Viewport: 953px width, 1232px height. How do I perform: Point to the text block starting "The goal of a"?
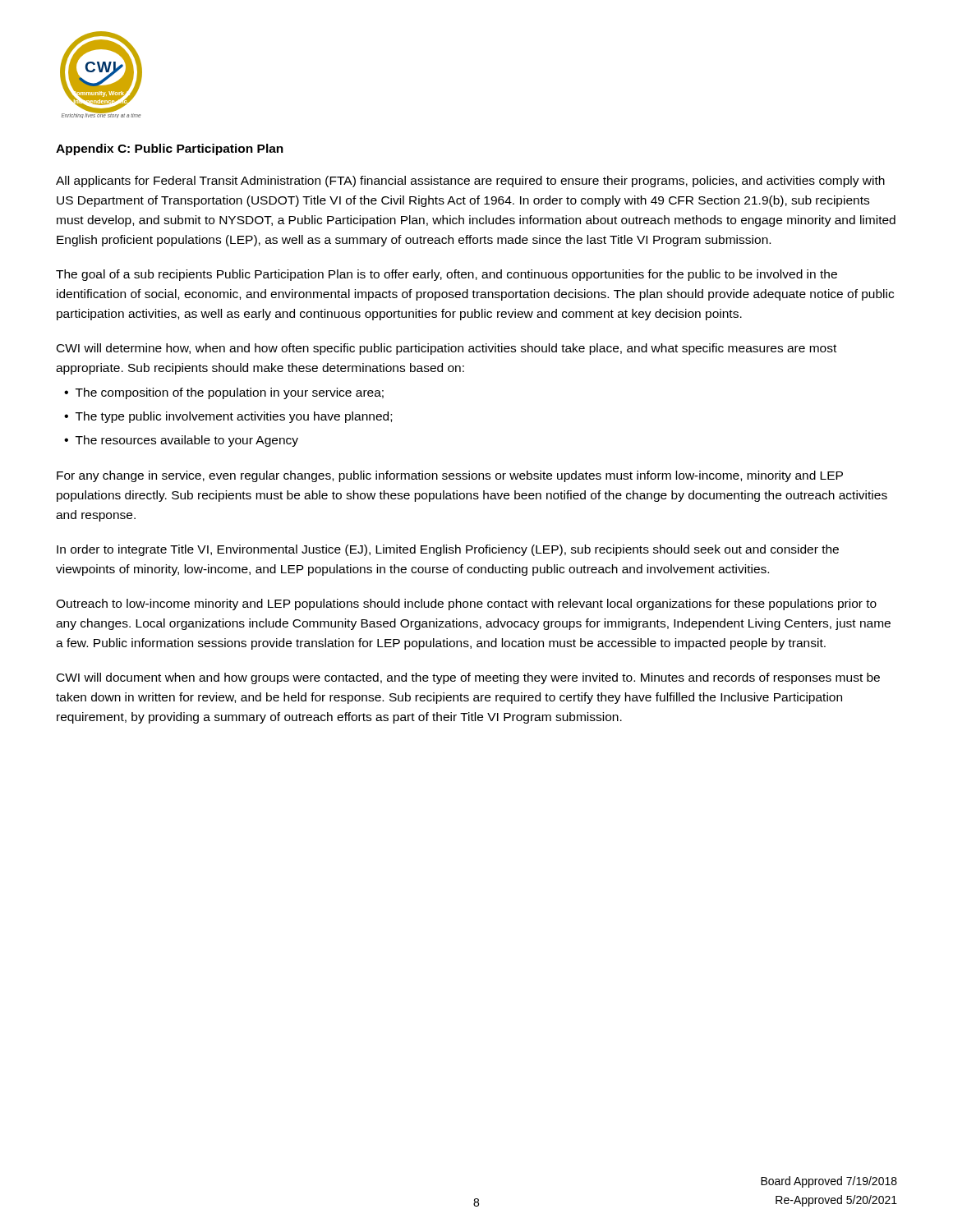(x=475, y=294)
